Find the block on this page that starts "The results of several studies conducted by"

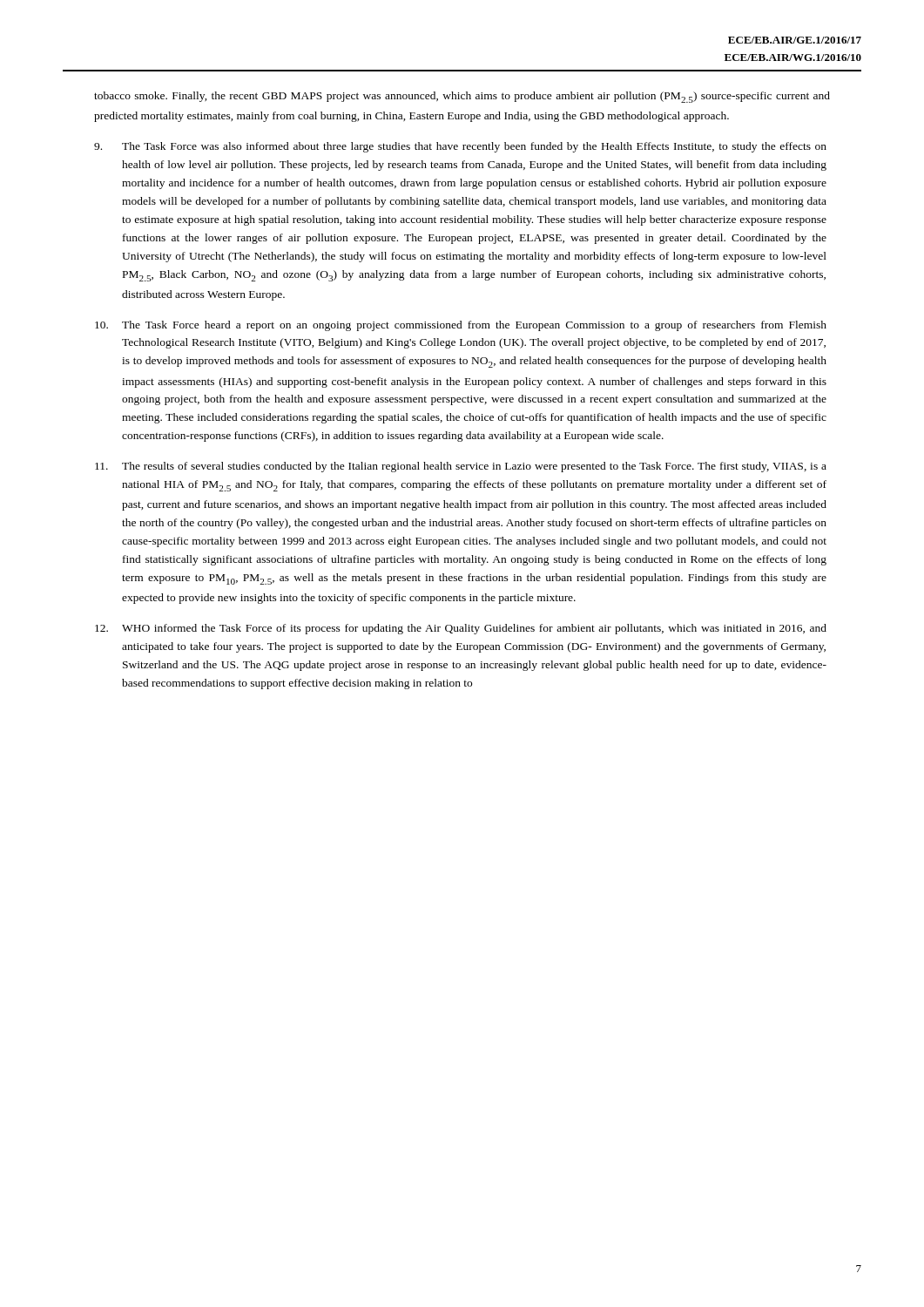pyautogui.click(x=460, y=532)
